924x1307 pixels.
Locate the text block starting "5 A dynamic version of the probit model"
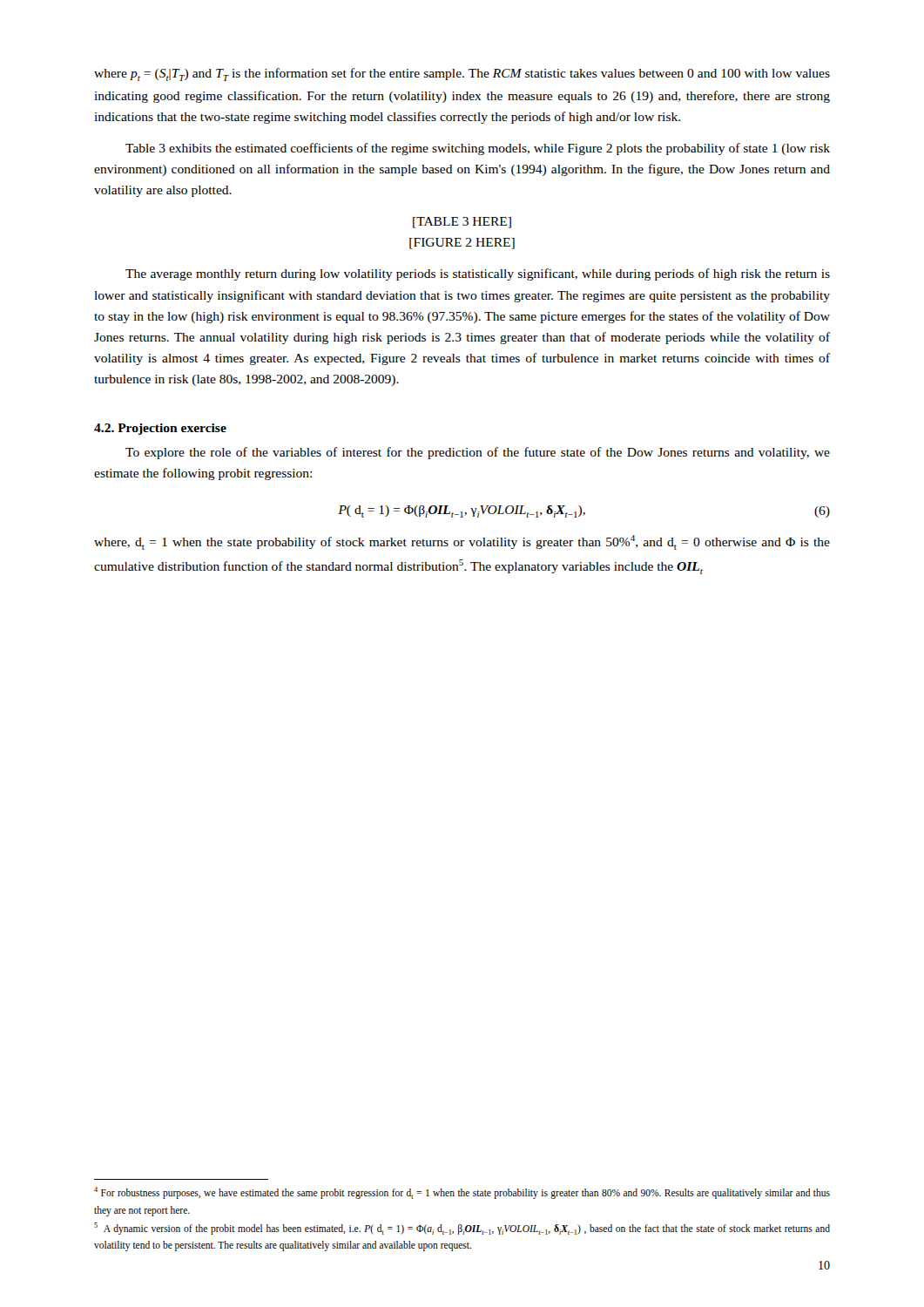click(x=462, y=1237)
